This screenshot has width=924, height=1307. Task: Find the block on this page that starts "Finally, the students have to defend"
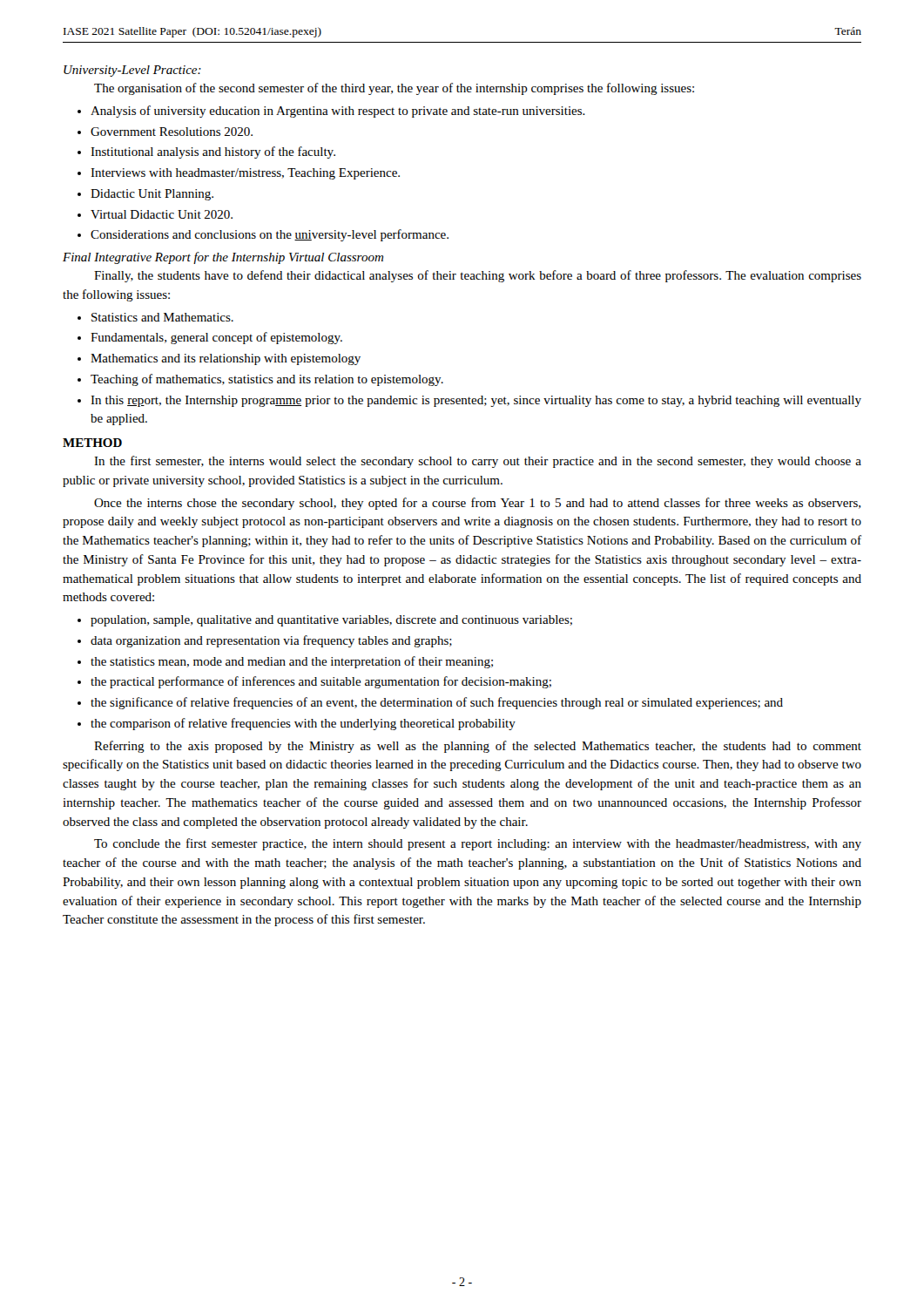(462, 286)
